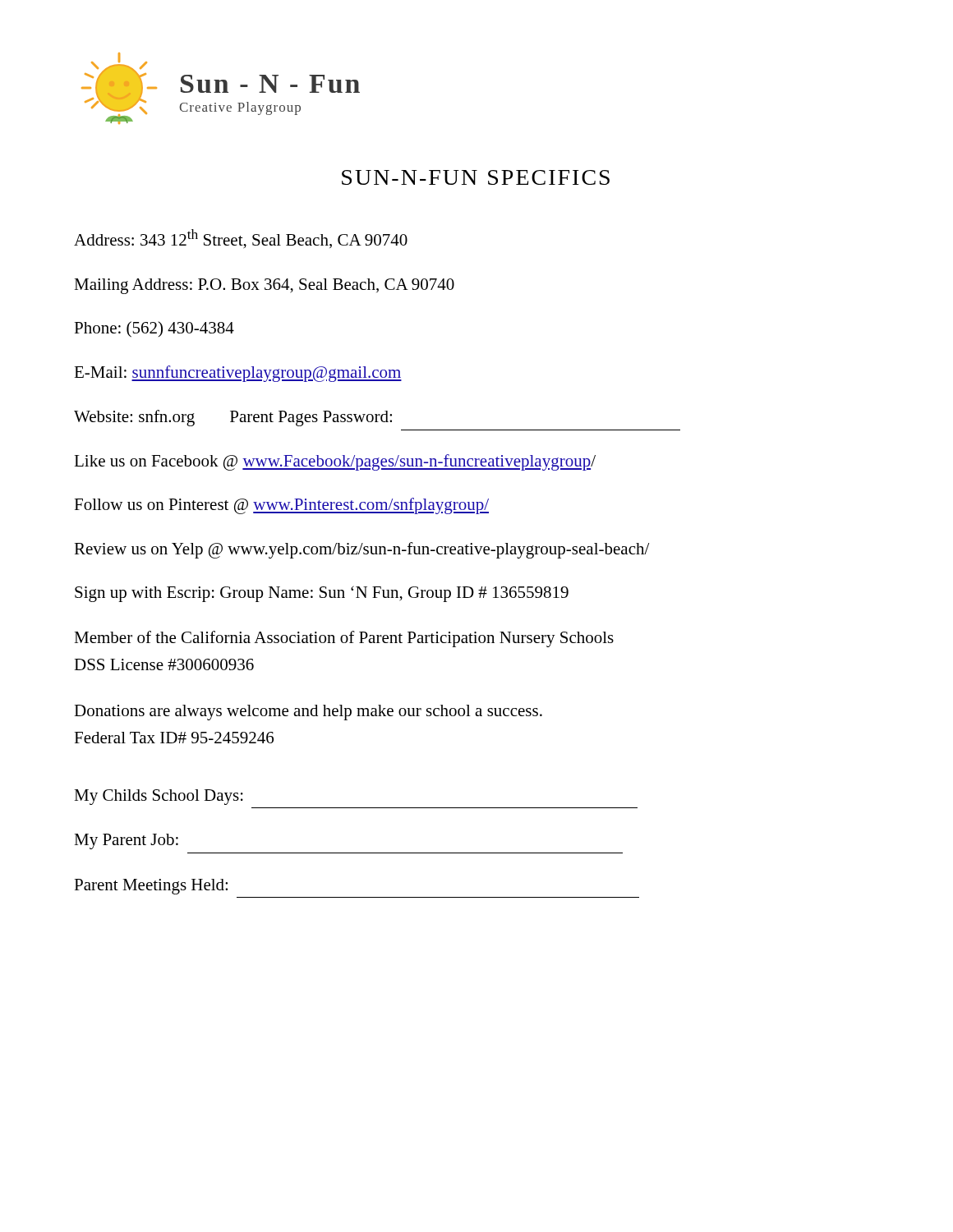953x1232 pixels.
Task: Find the text block starting "My Parent Job:"
Action: [x=126, y=841]
